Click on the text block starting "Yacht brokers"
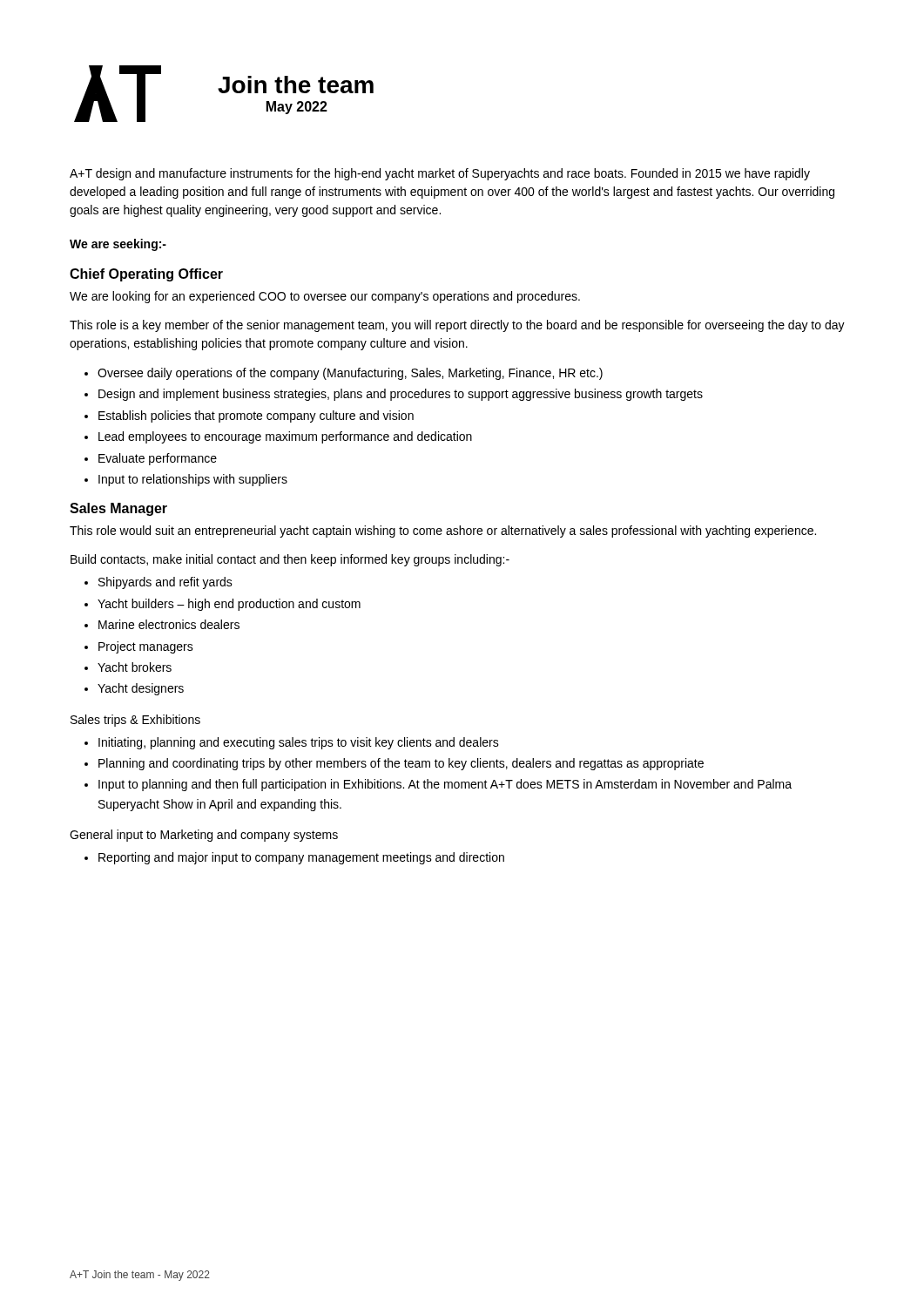Image resolution: width=924 pixels, height=1307 pixels. point(135,667)
